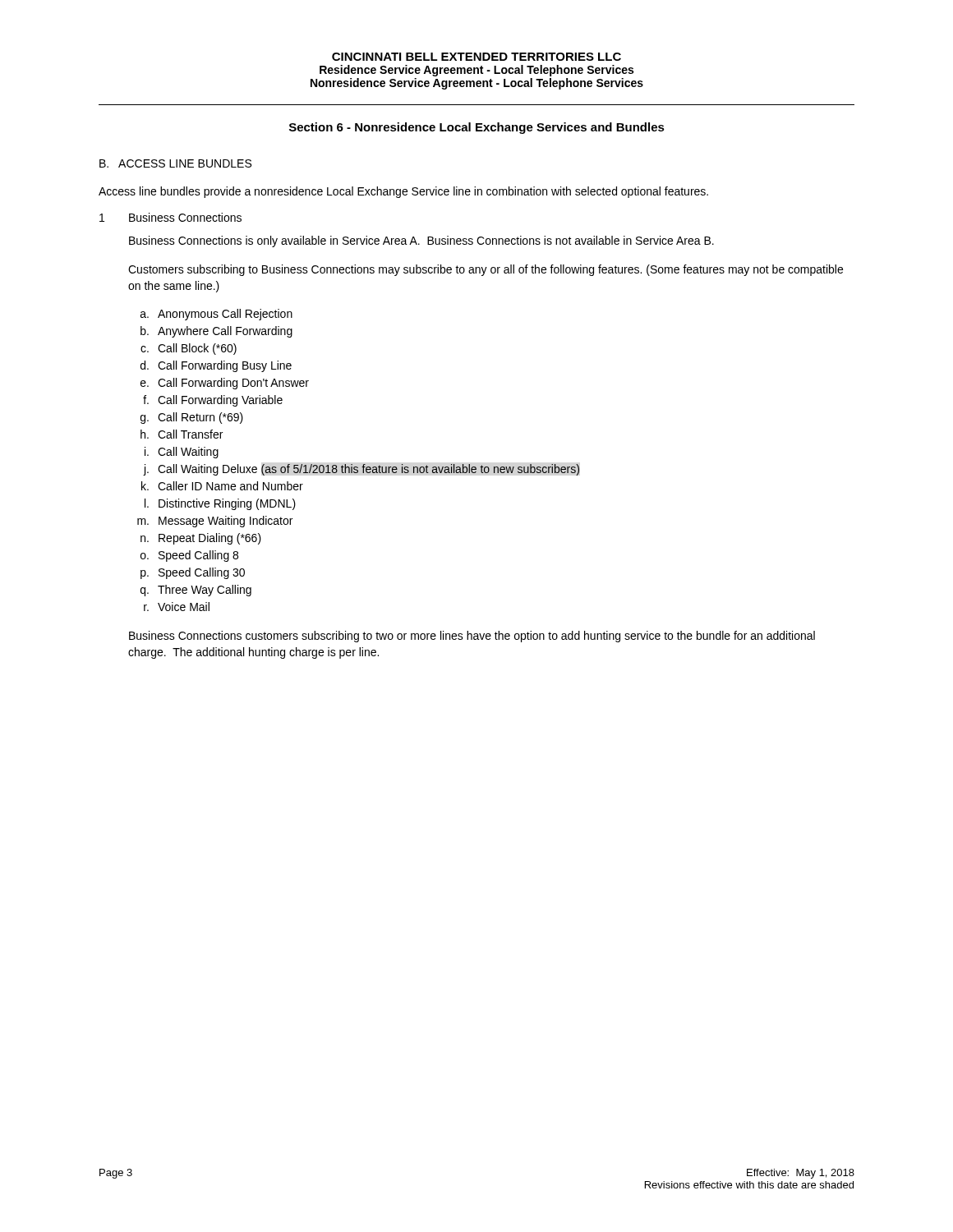Image resolution: width=953 pixels, height=1232 pixels.
Task: Click where it says "f.Call Forwarding Variable"
Action: 207,401
